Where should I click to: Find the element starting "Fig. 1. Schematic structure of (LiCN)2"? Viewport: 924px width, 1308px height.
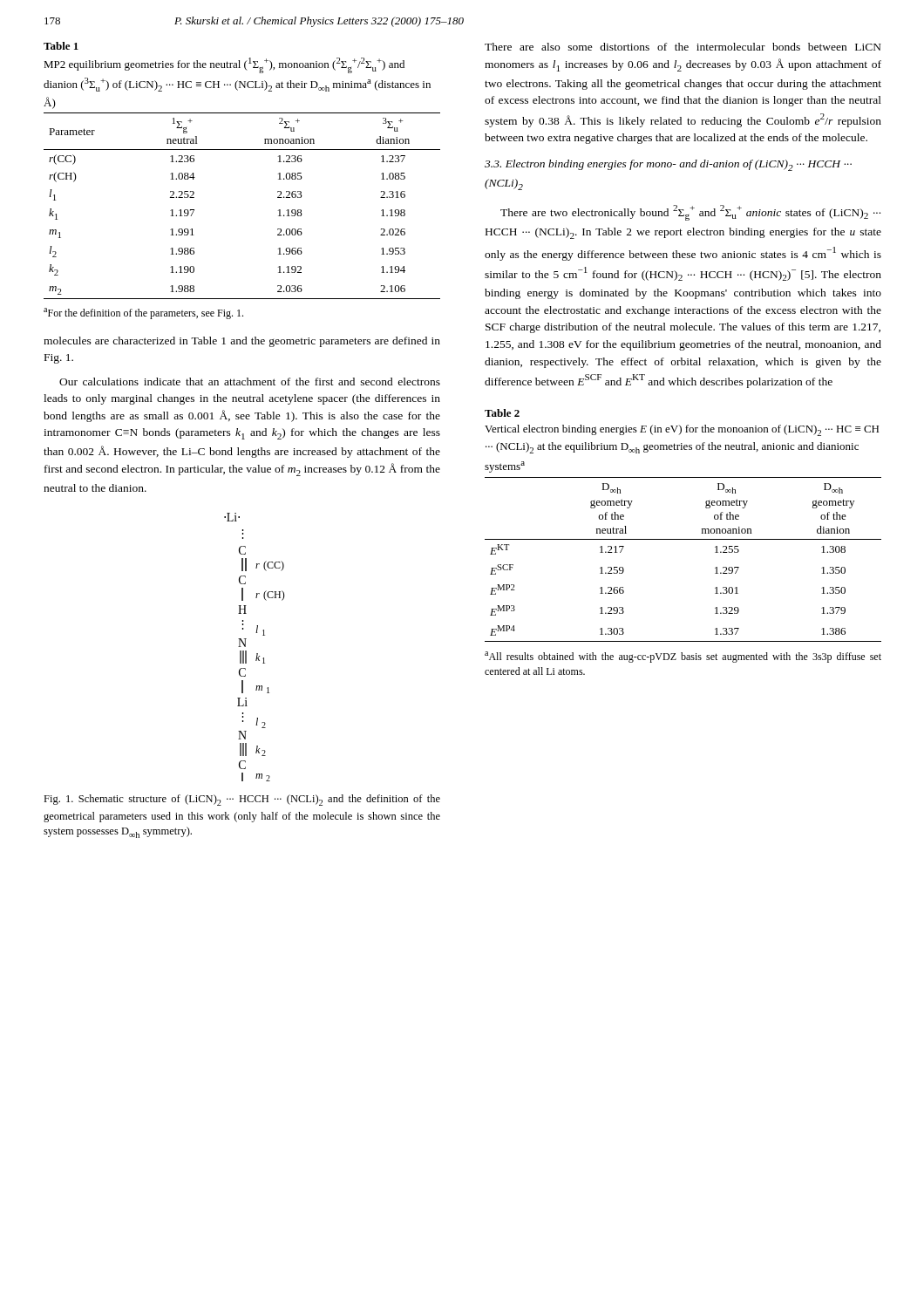click(242, 816)
